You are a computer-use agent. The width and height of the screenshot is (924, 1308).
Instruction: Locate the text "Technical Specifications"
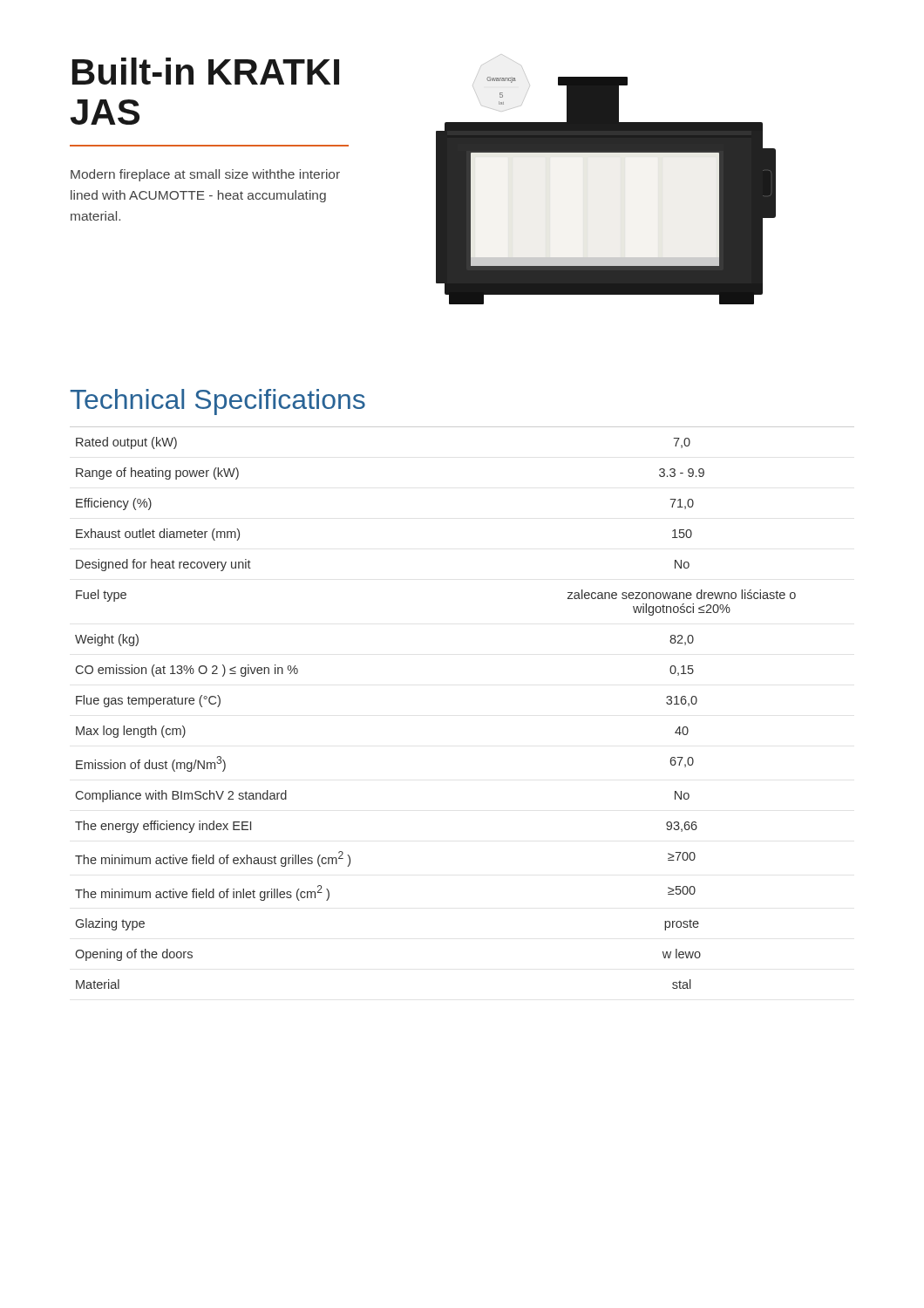[217, 402]
